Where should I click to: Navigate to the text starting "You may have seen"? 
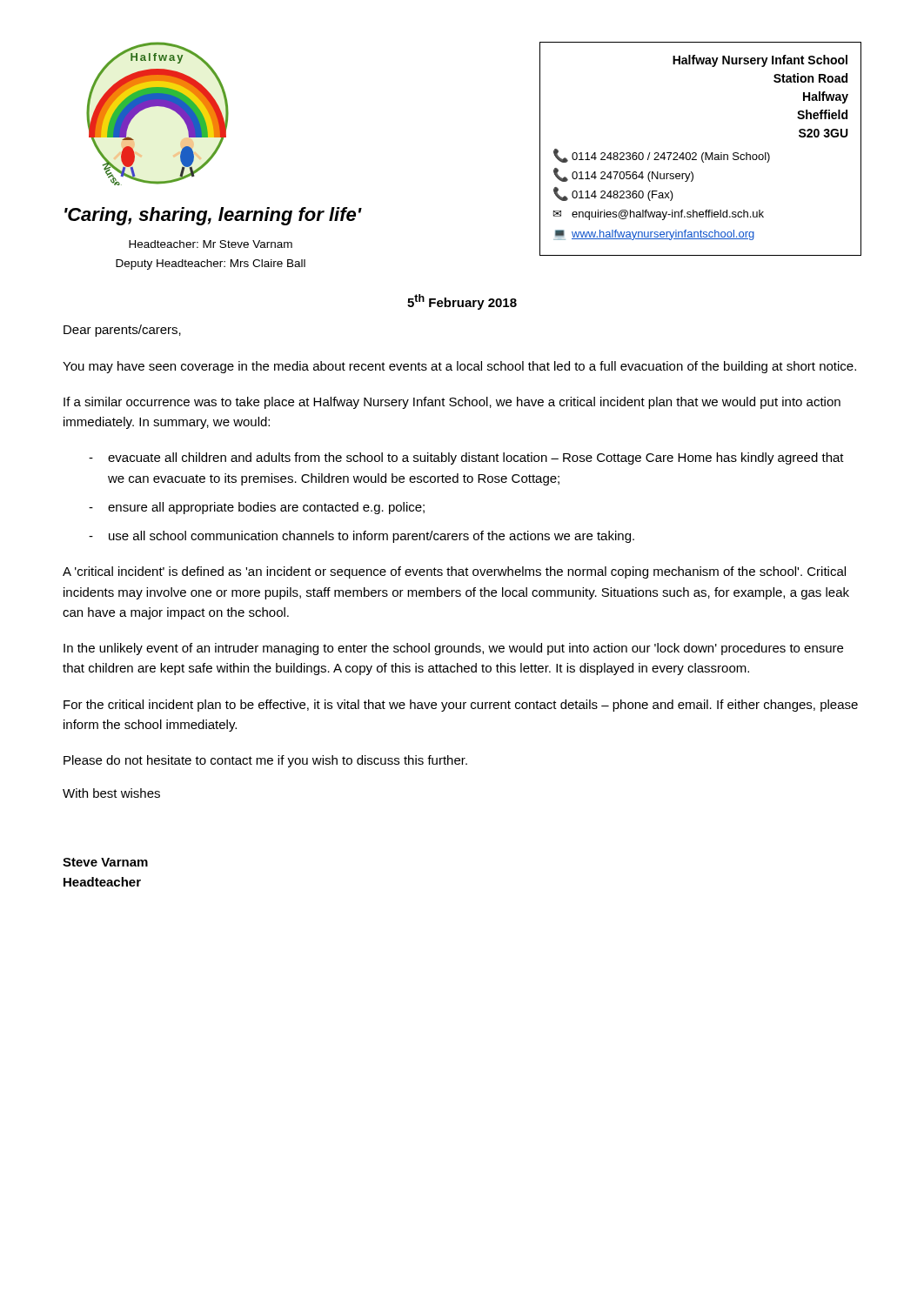click(460, 365)
